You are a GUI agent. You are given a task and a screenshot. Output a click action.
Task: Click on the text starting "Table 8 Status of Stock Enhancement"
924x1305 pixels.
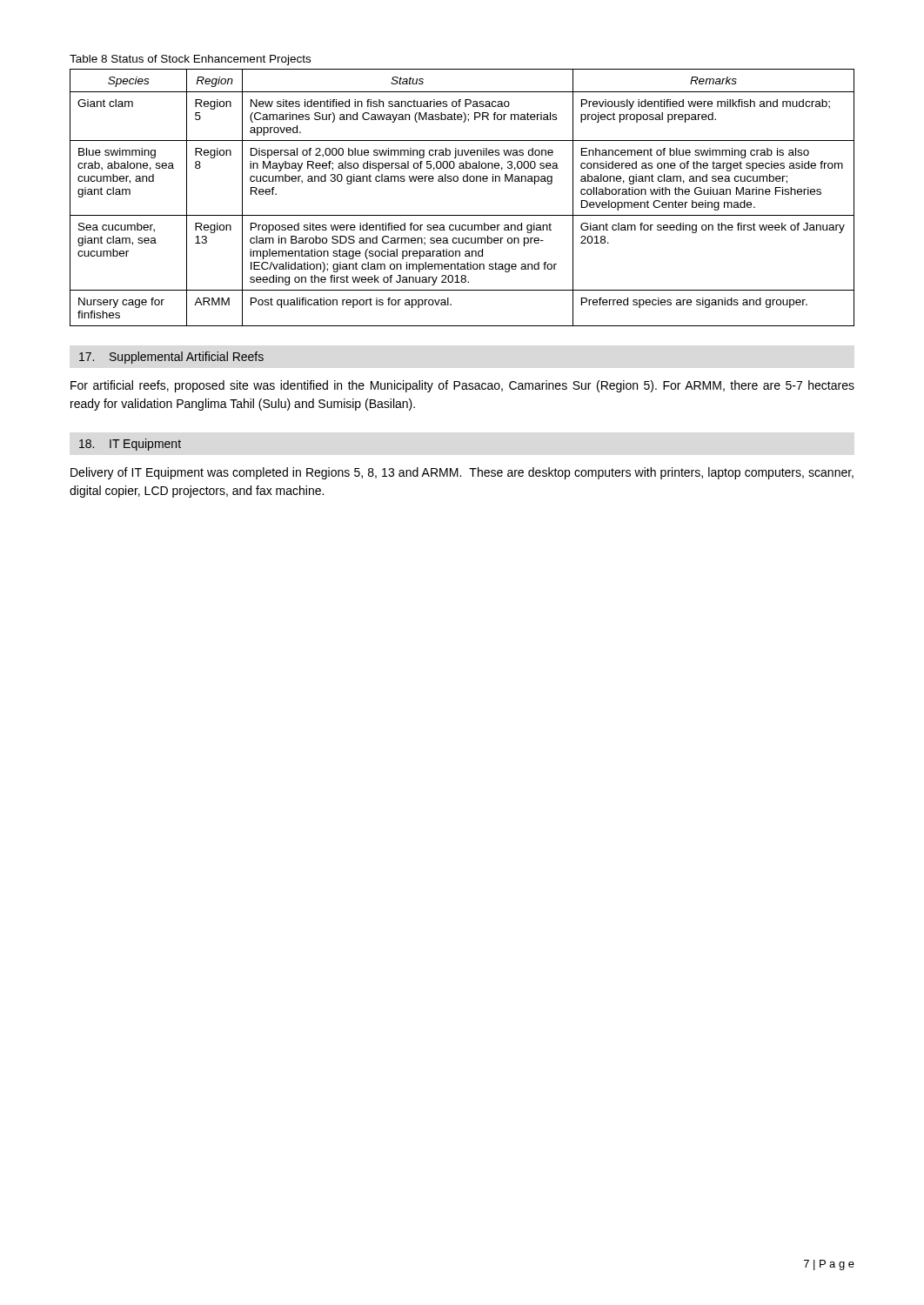(190, 59)
